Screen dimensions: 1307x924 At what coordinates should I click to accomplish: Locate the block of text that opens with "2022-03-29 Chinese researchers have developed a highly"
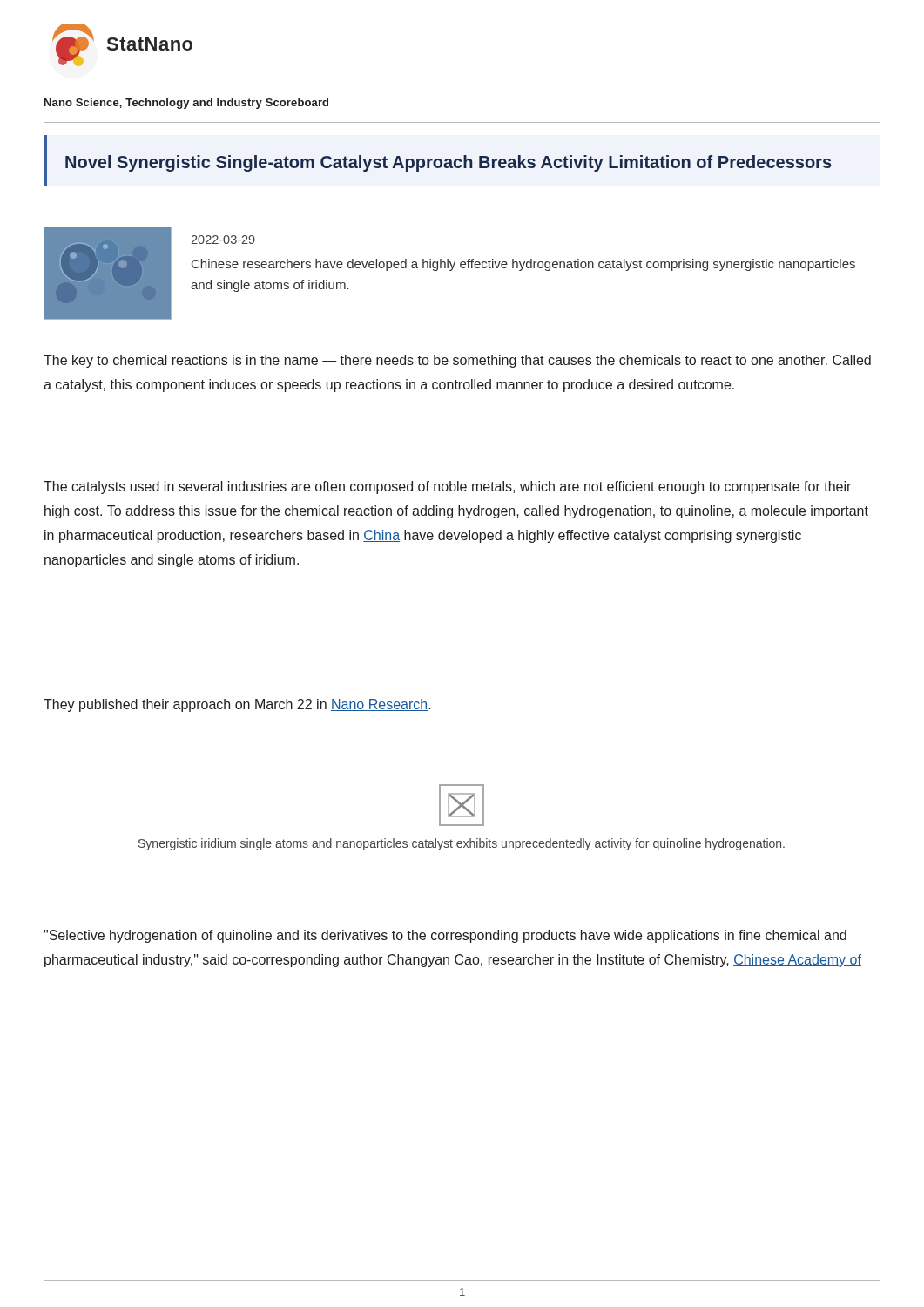[535, 261]
